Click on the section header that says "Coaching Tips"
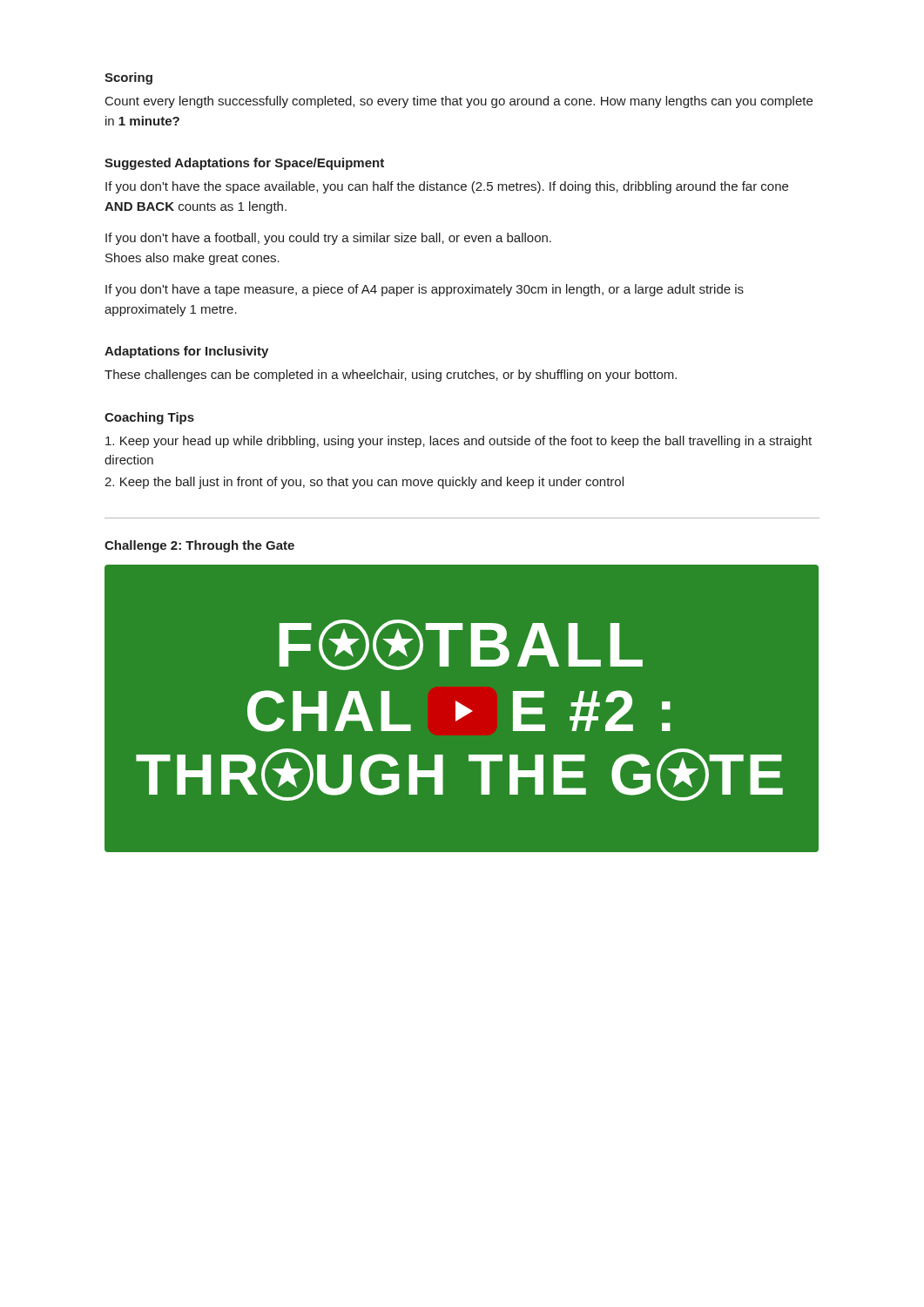 point(149,416)
